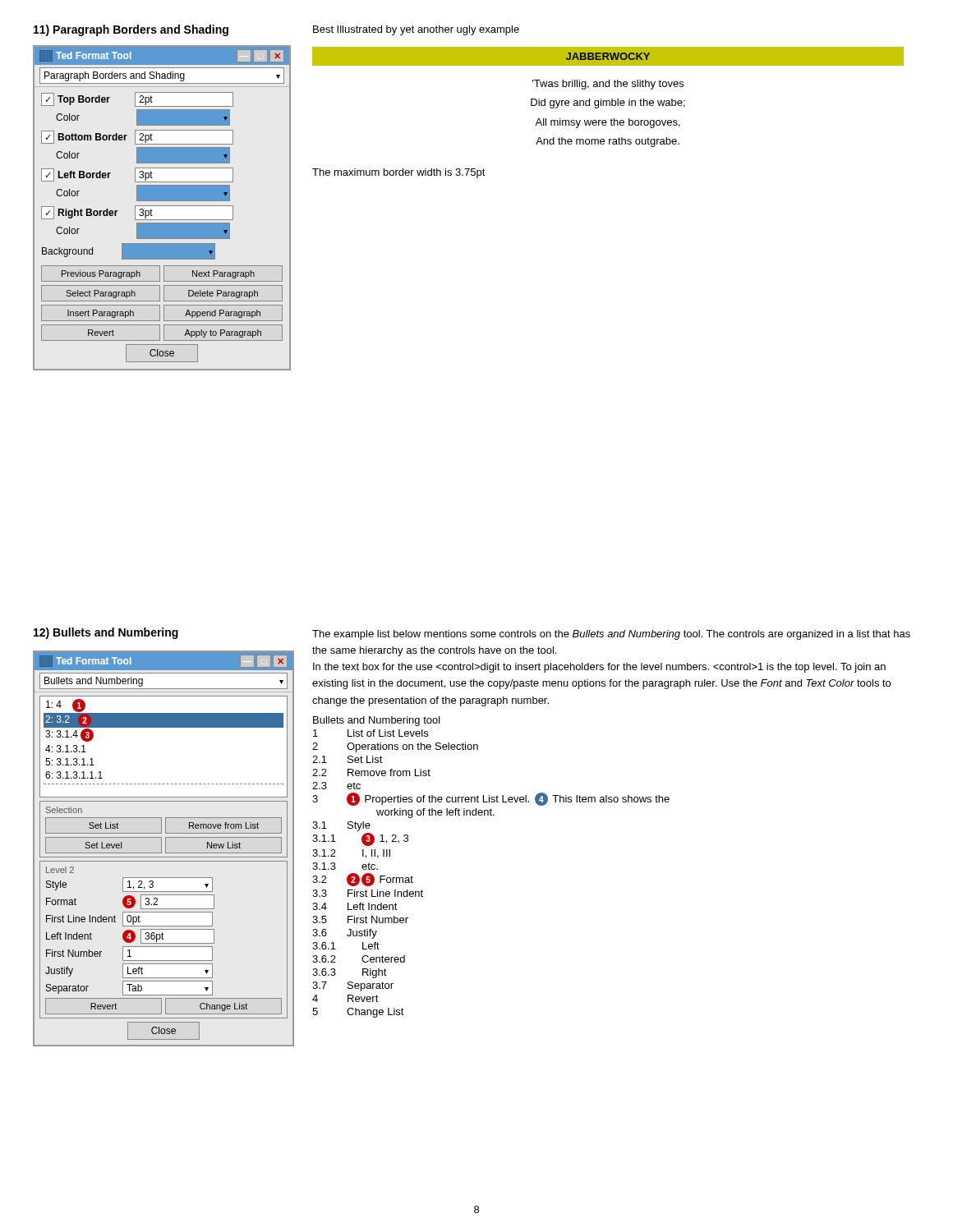Find the list item that says "2Operations on the"
953x1232 pixels.
tap(395, 746)
